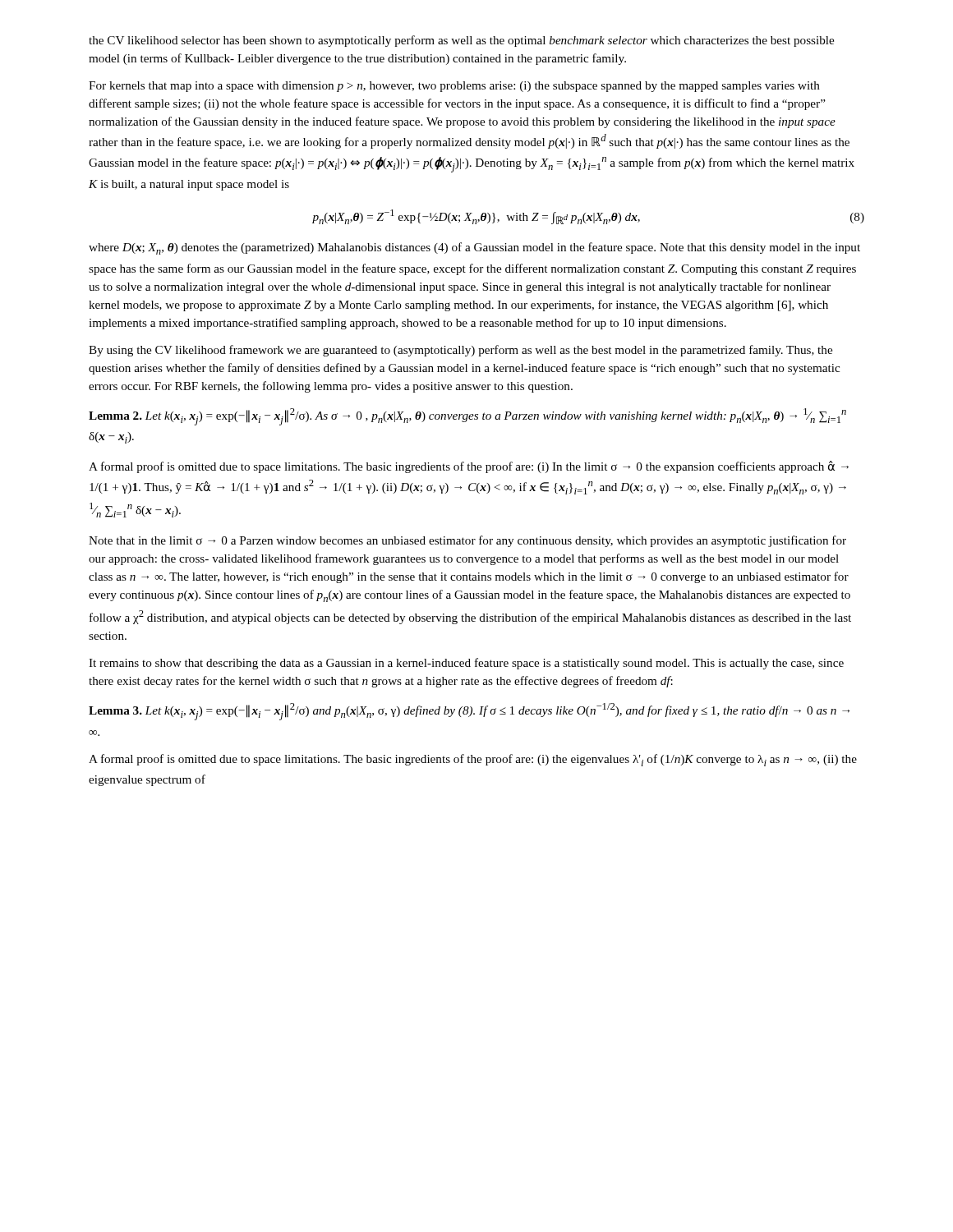Screen dimensions: 1232x953
Task: Select the text starting "Lemma 3. Let k(xi,"
Action: [470, 719]
